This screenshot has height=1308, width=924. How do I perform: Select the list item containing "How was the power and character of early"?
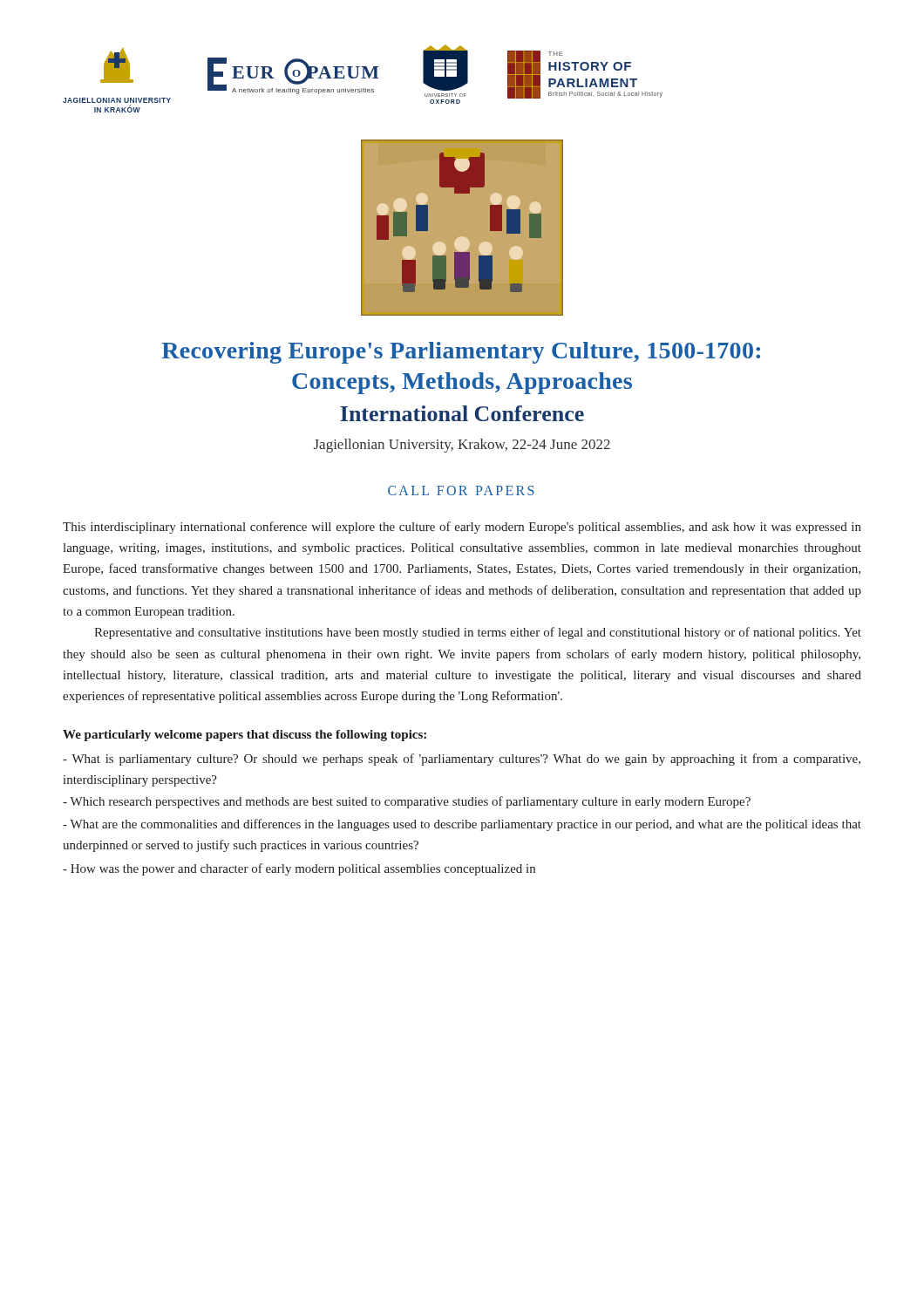[299, 868]
